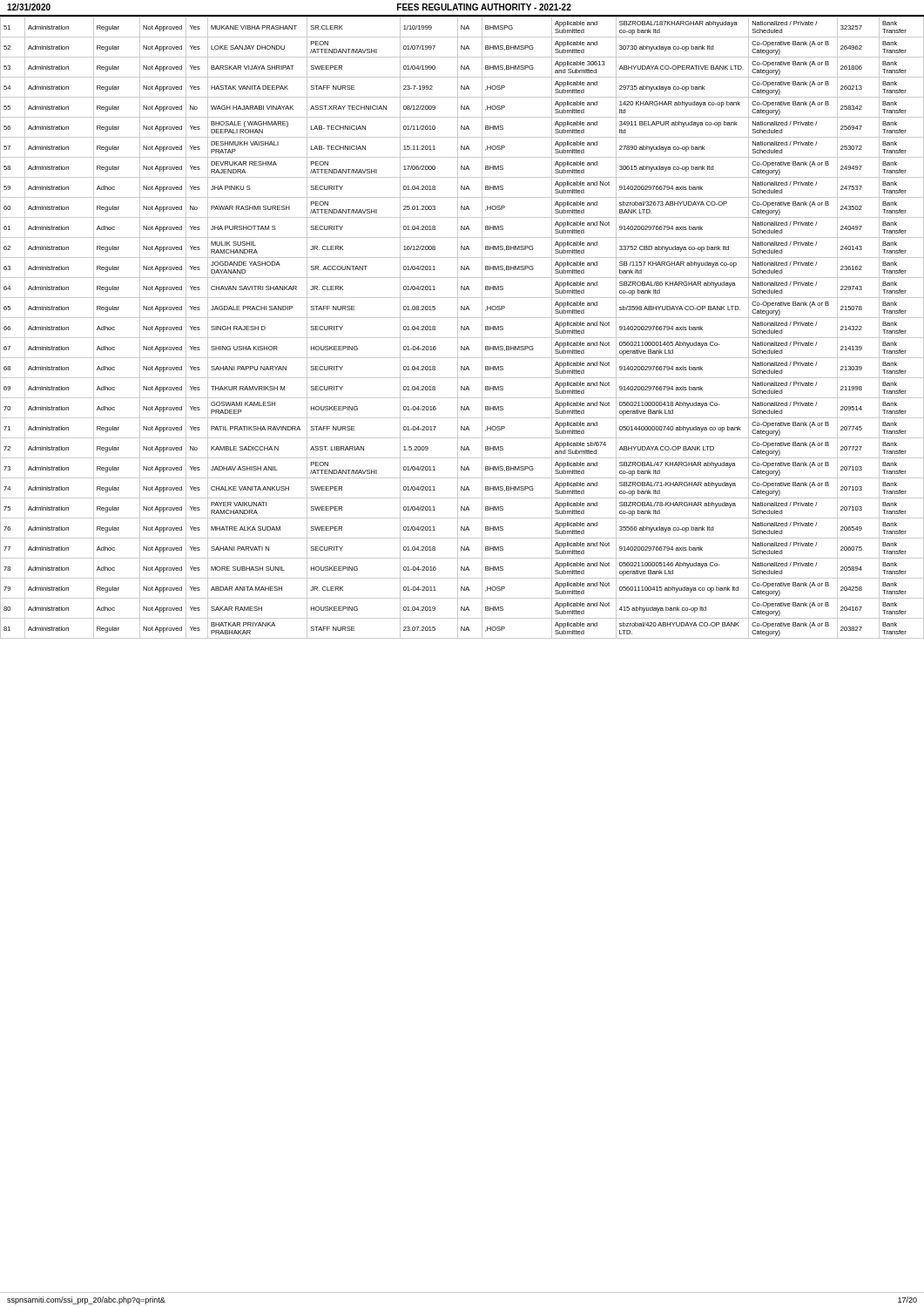The image size is (924, 1307).
Task: Select the table that reads "914020029766794 axis bank"
Action: tap(462, 328)
